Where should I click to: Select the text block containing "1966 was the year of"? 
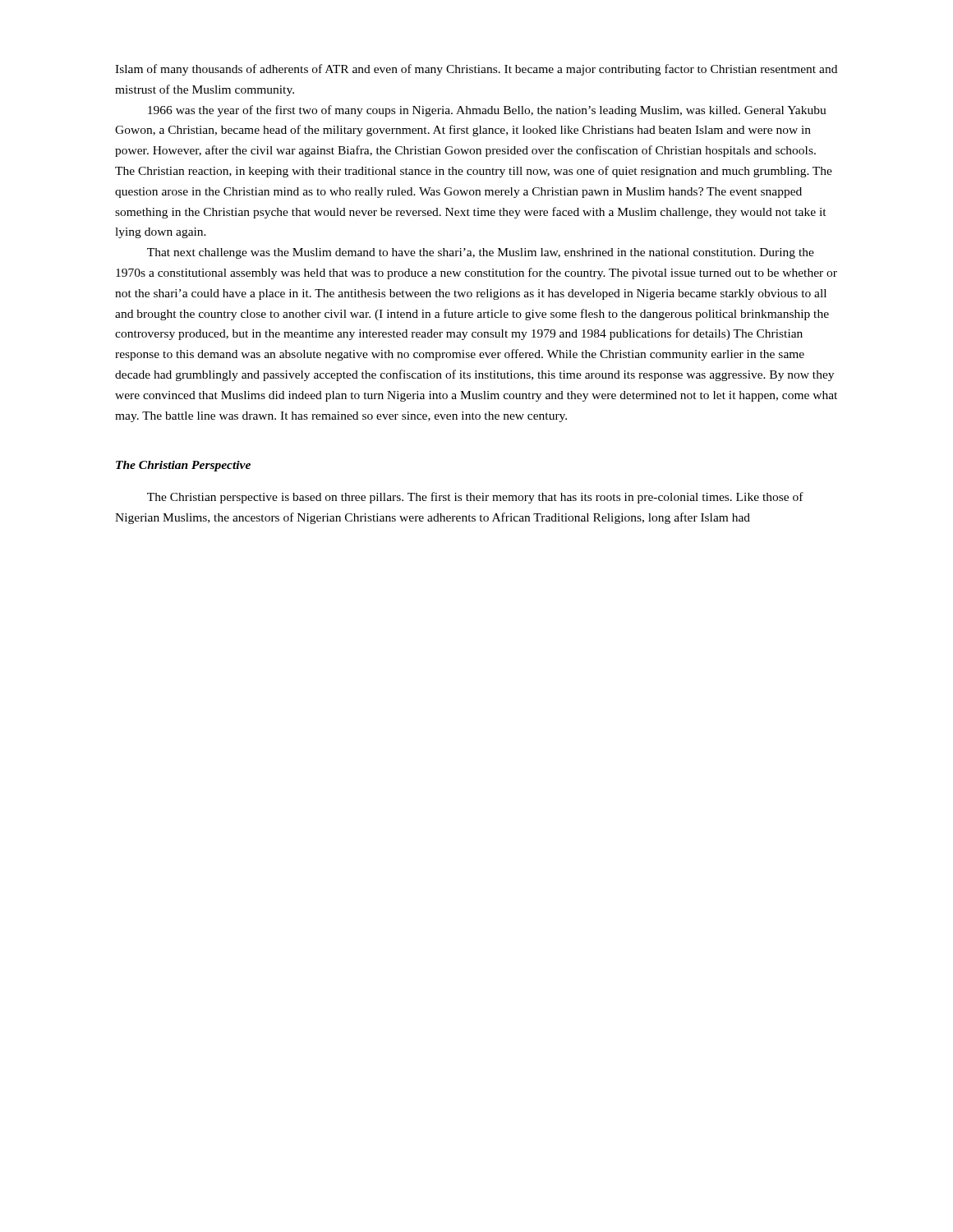pyautogui.click(x=476, y=171)
